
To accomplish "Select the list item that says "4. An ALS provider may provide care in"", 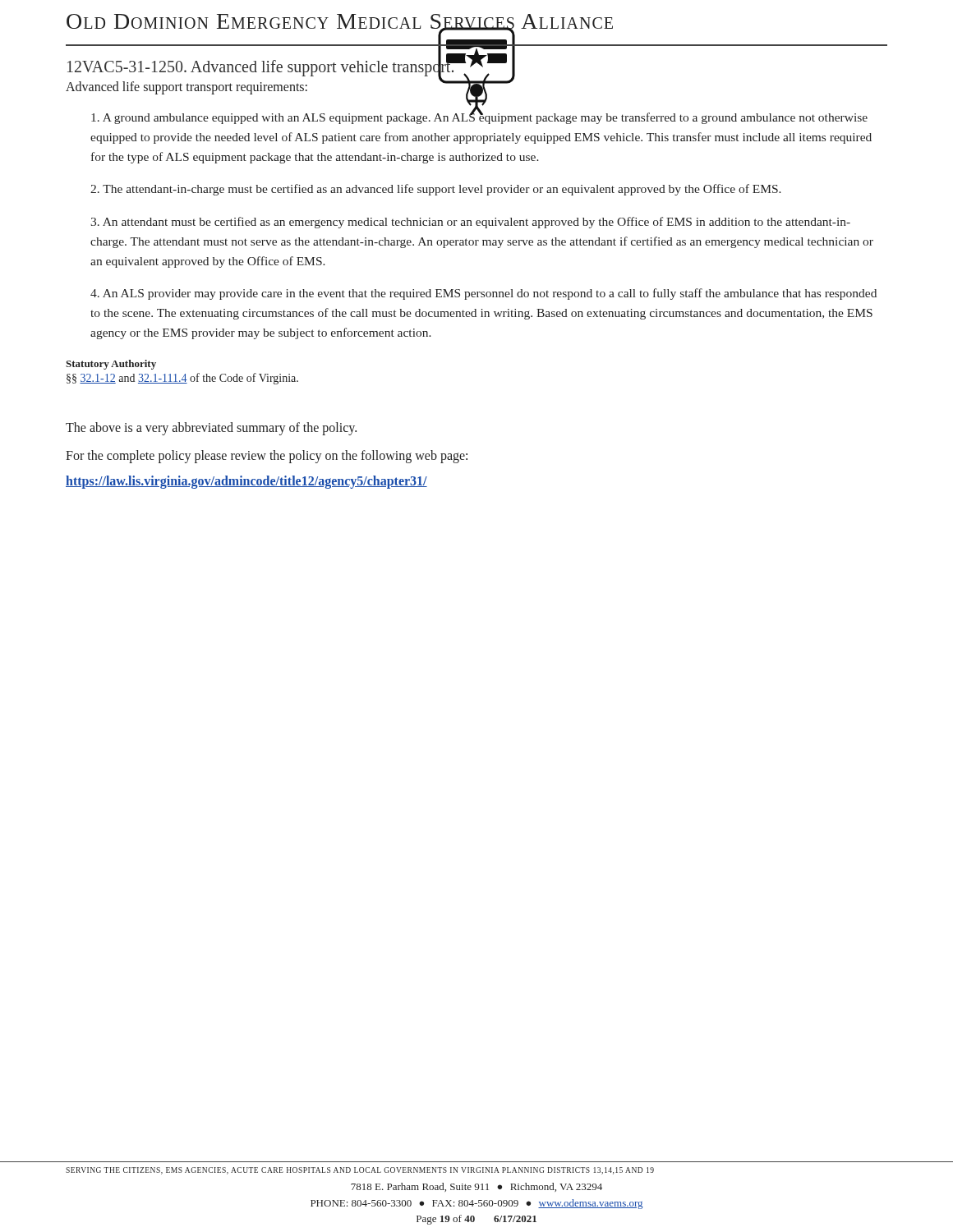I will coord(489,313).
